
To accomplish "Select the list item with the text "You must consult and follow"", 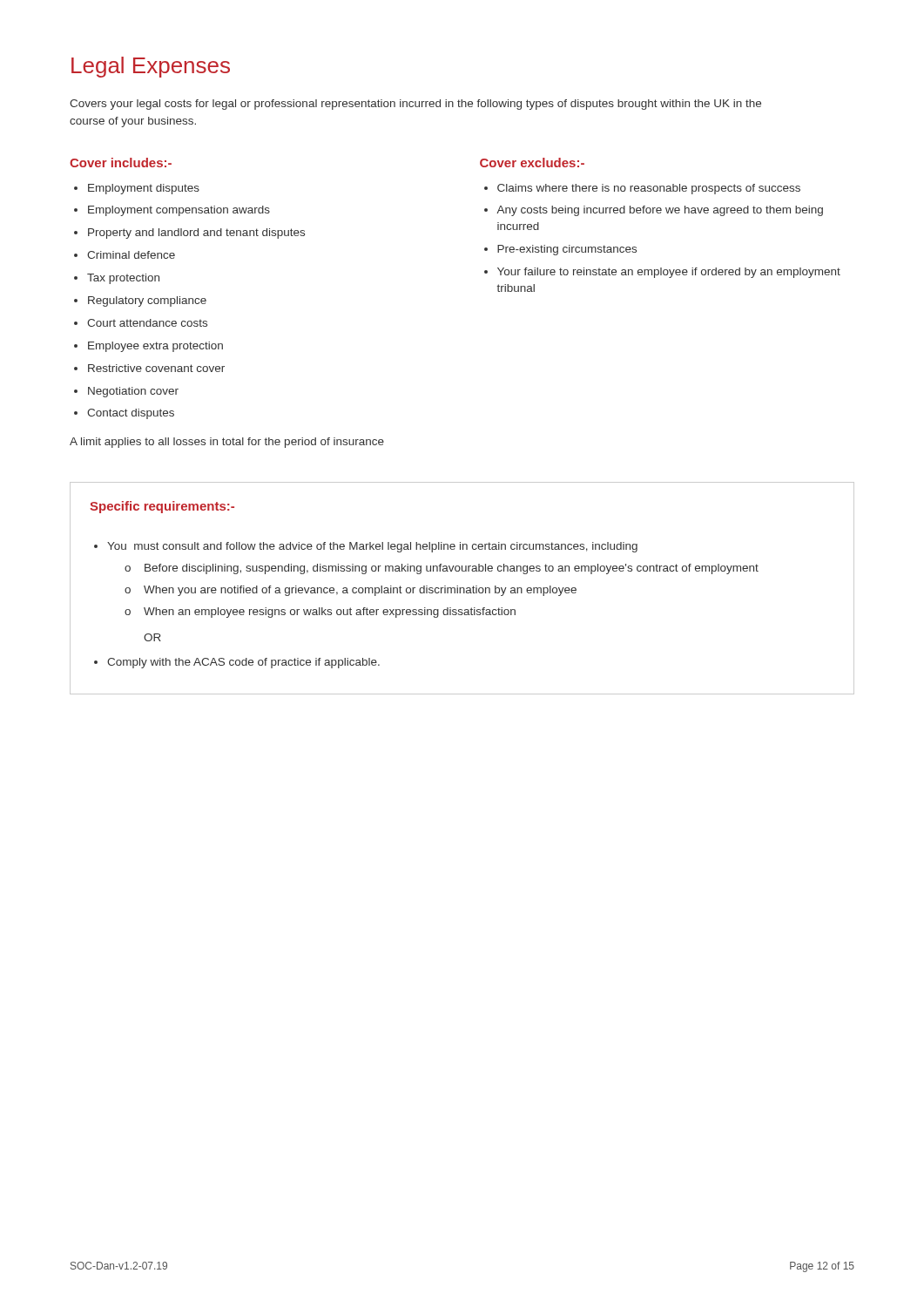I will 462,592.
